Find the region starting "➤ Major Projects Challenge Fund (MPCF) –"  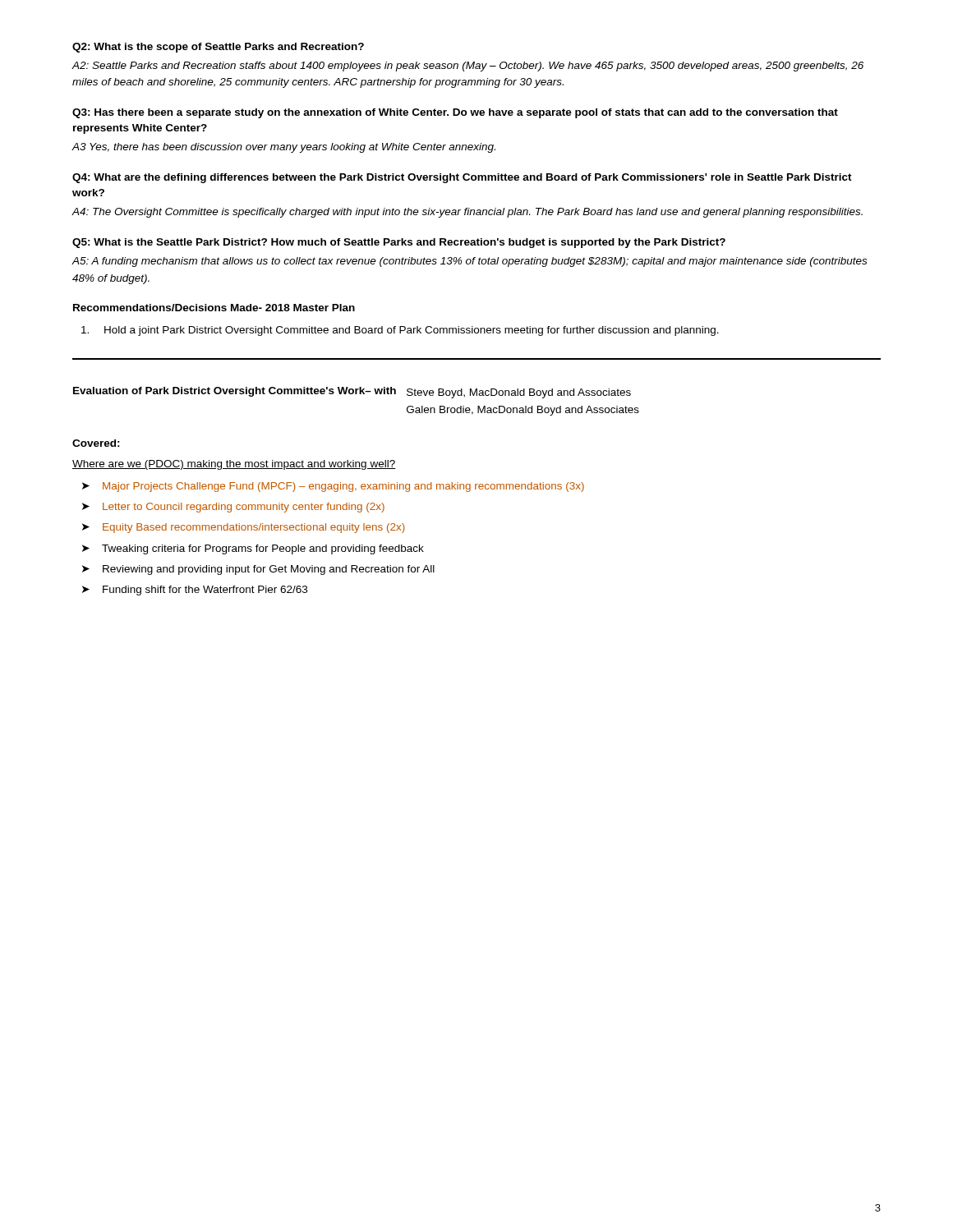click(x=333, y=486)
